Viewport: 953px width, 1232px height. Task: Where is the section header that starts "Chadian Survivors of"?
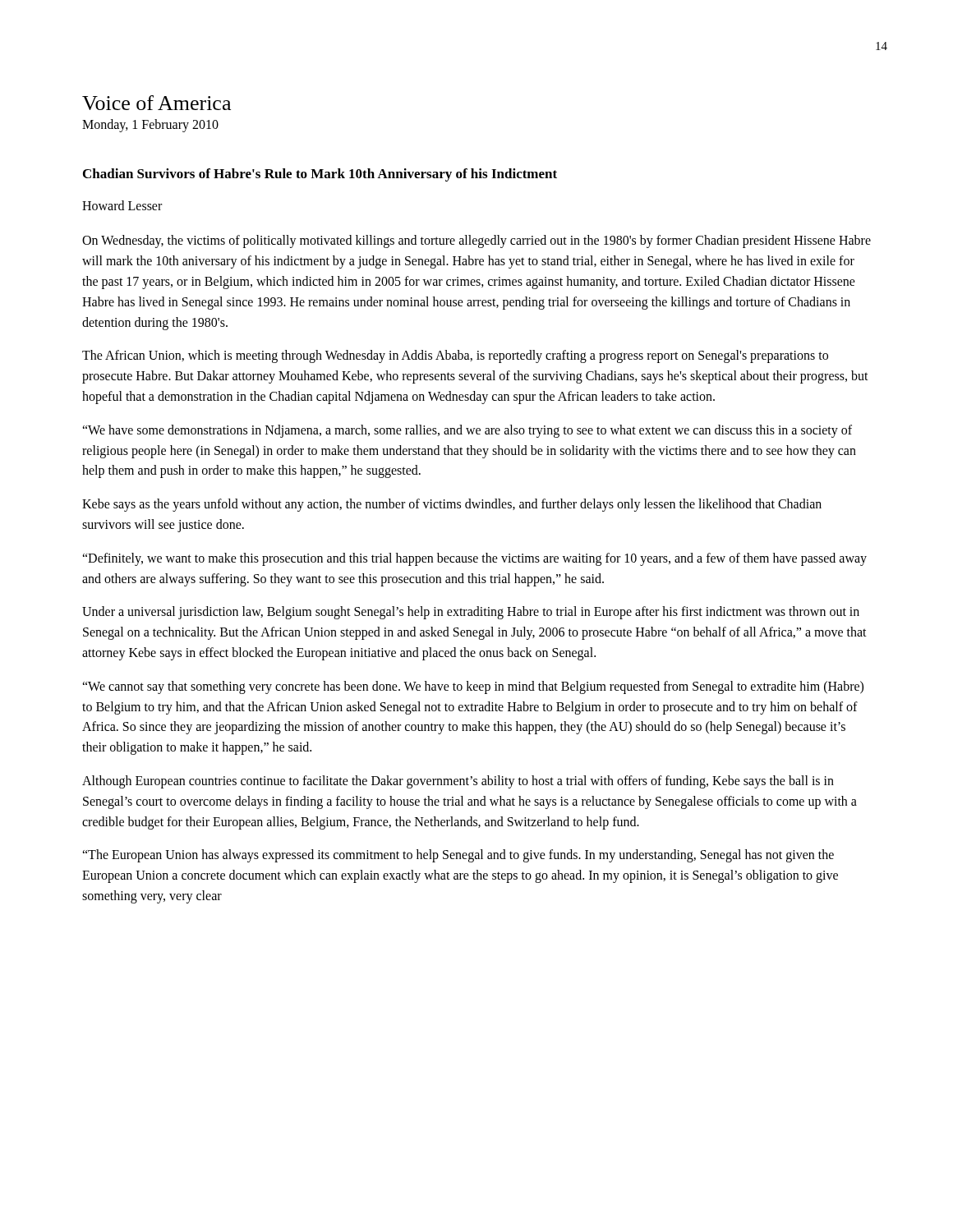(476, 174)
